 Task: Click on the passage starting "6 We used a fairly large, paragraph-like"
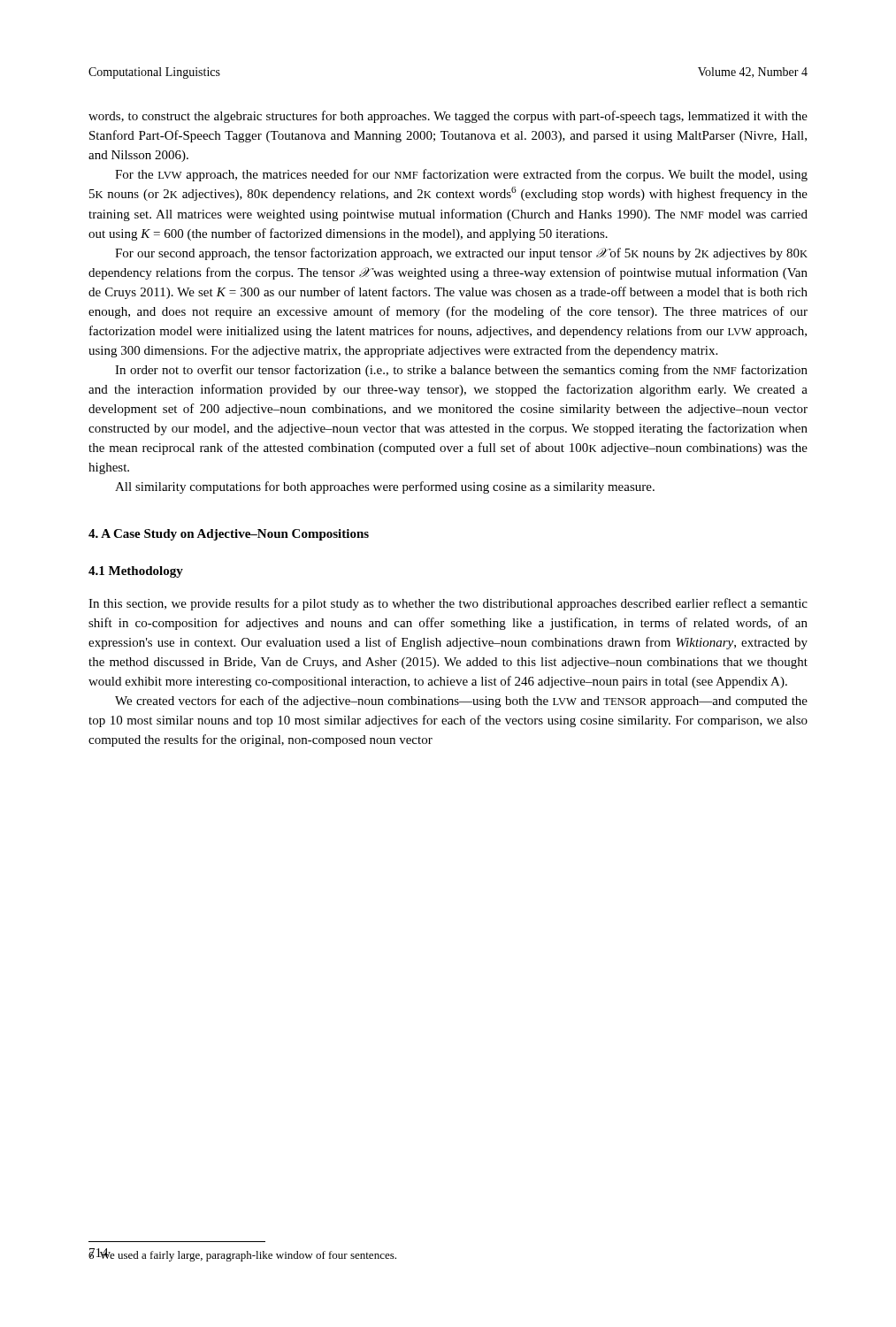(x=243, y=1255)
